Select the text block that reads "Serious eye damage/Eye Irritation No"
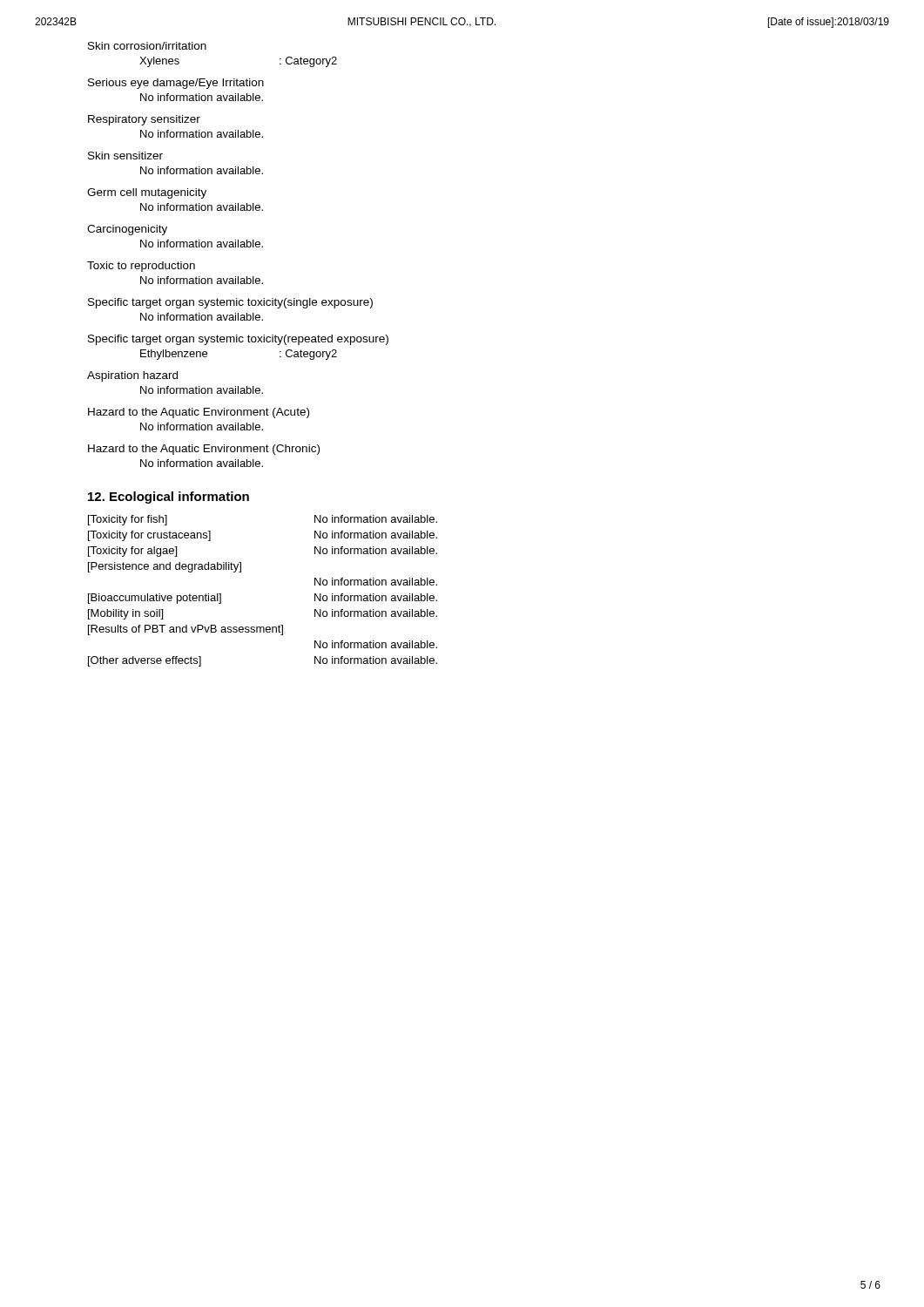Image resolution: width=924 pixels, height=1307 pixels. coord(176,84)
